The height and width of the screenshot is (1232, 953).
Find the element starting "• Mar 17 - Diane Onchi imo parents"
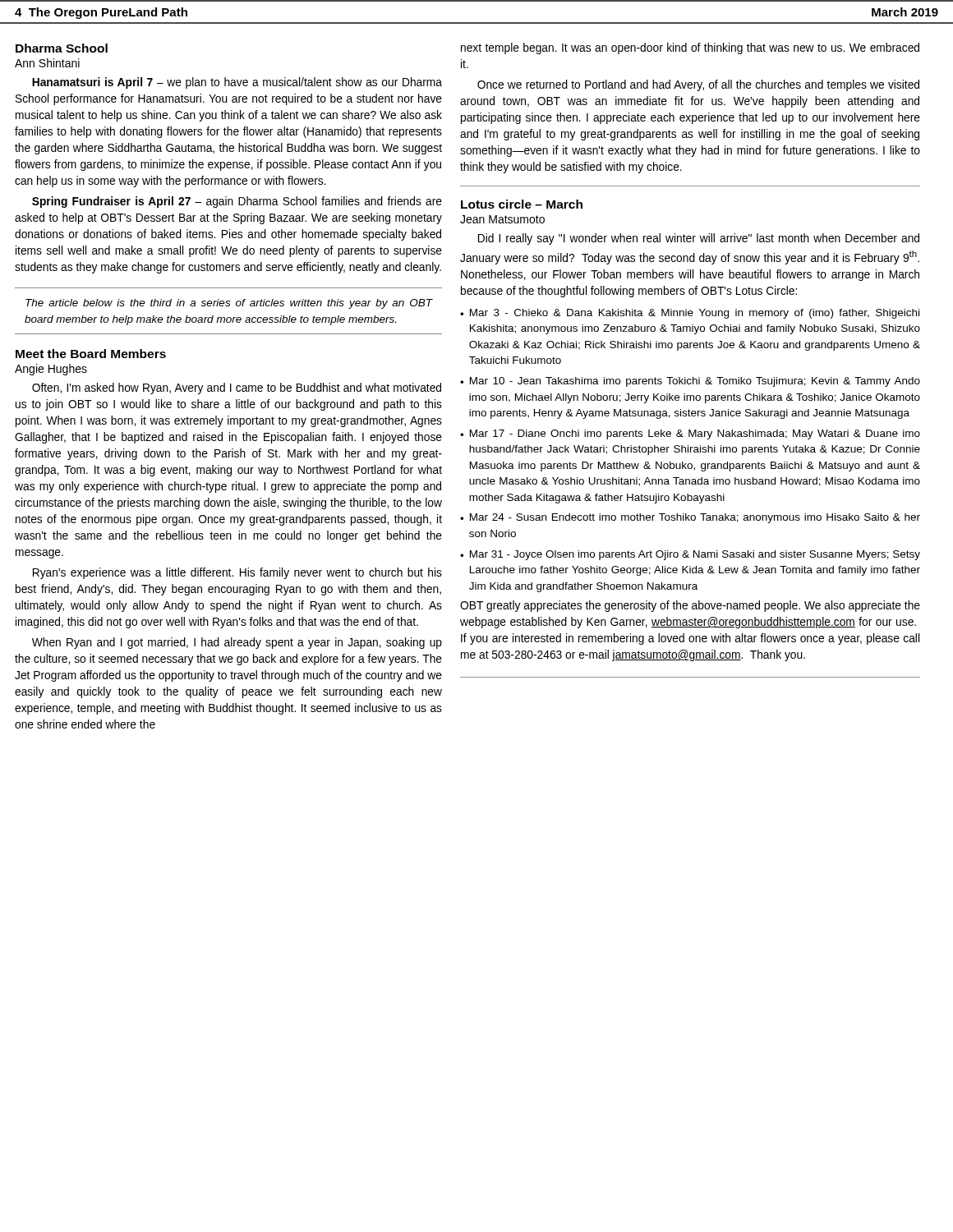690,465
